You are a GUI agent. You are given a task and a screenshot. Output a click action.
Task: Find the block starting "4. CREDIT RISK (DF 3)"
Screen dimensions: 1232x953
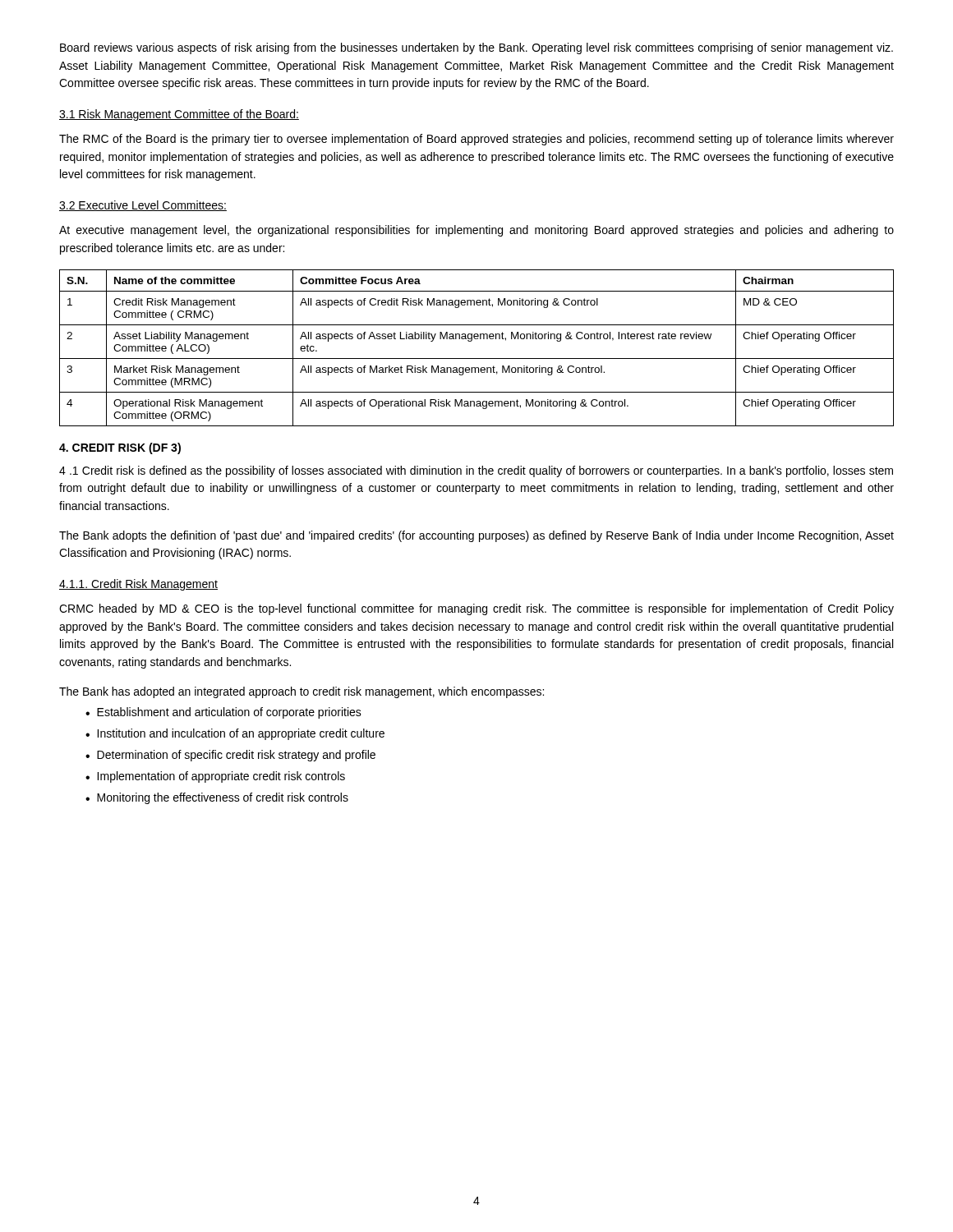click(x=120, y=447)
